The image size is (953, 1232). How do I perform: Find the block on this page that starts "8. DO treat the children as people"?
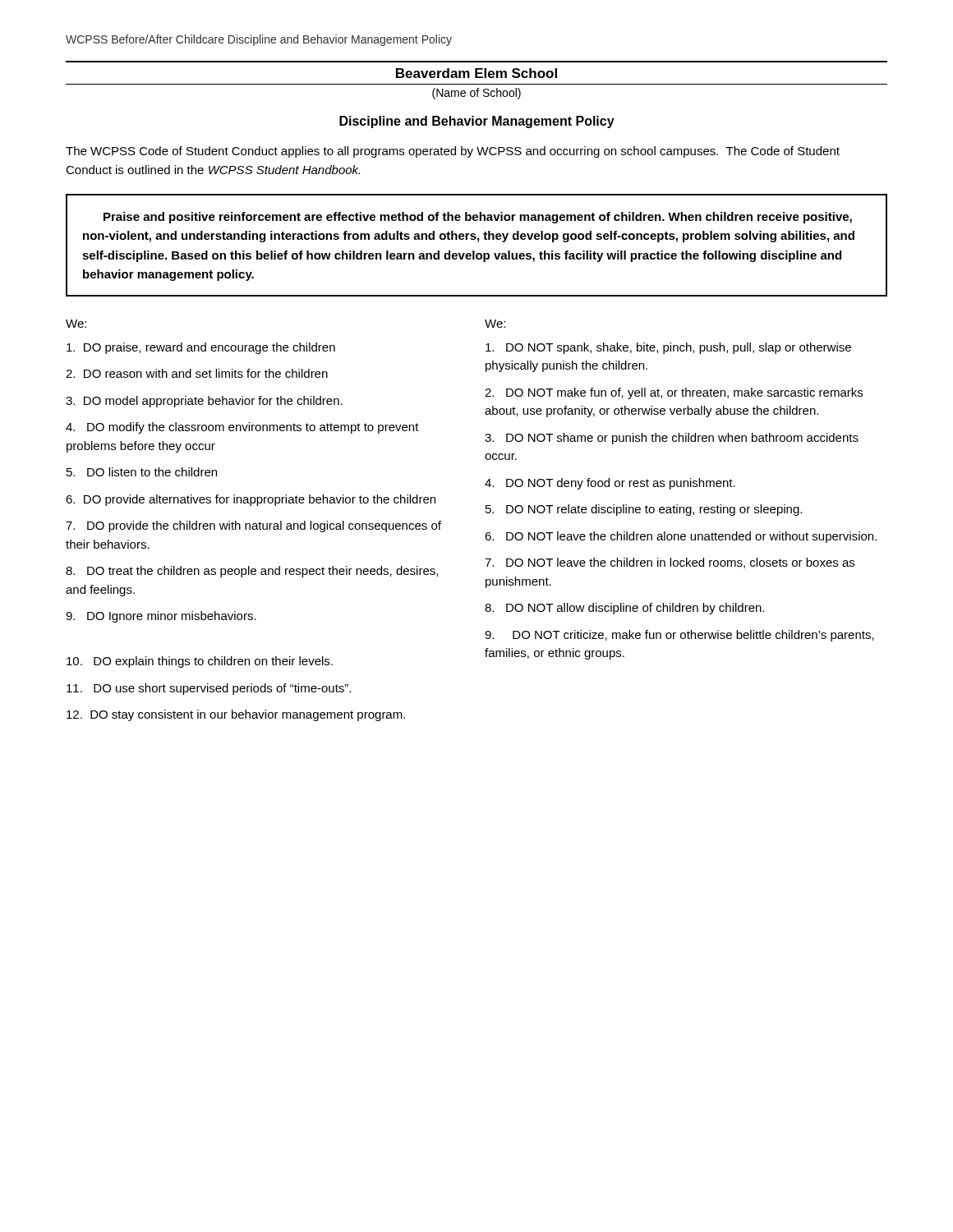click(x=252, y=580)
